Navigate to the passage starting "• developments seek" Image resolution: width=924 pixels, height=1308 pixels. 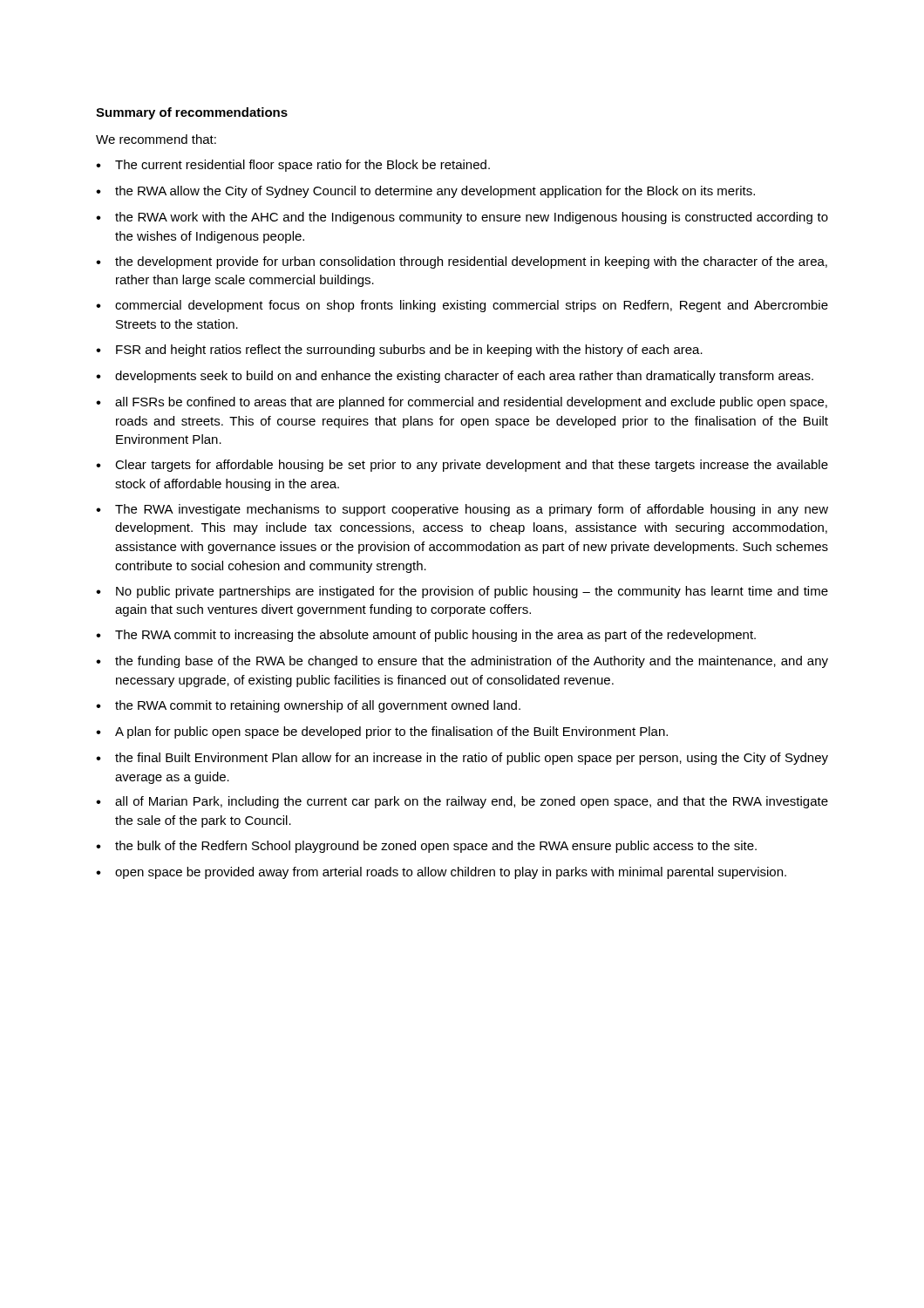point(462,376)
